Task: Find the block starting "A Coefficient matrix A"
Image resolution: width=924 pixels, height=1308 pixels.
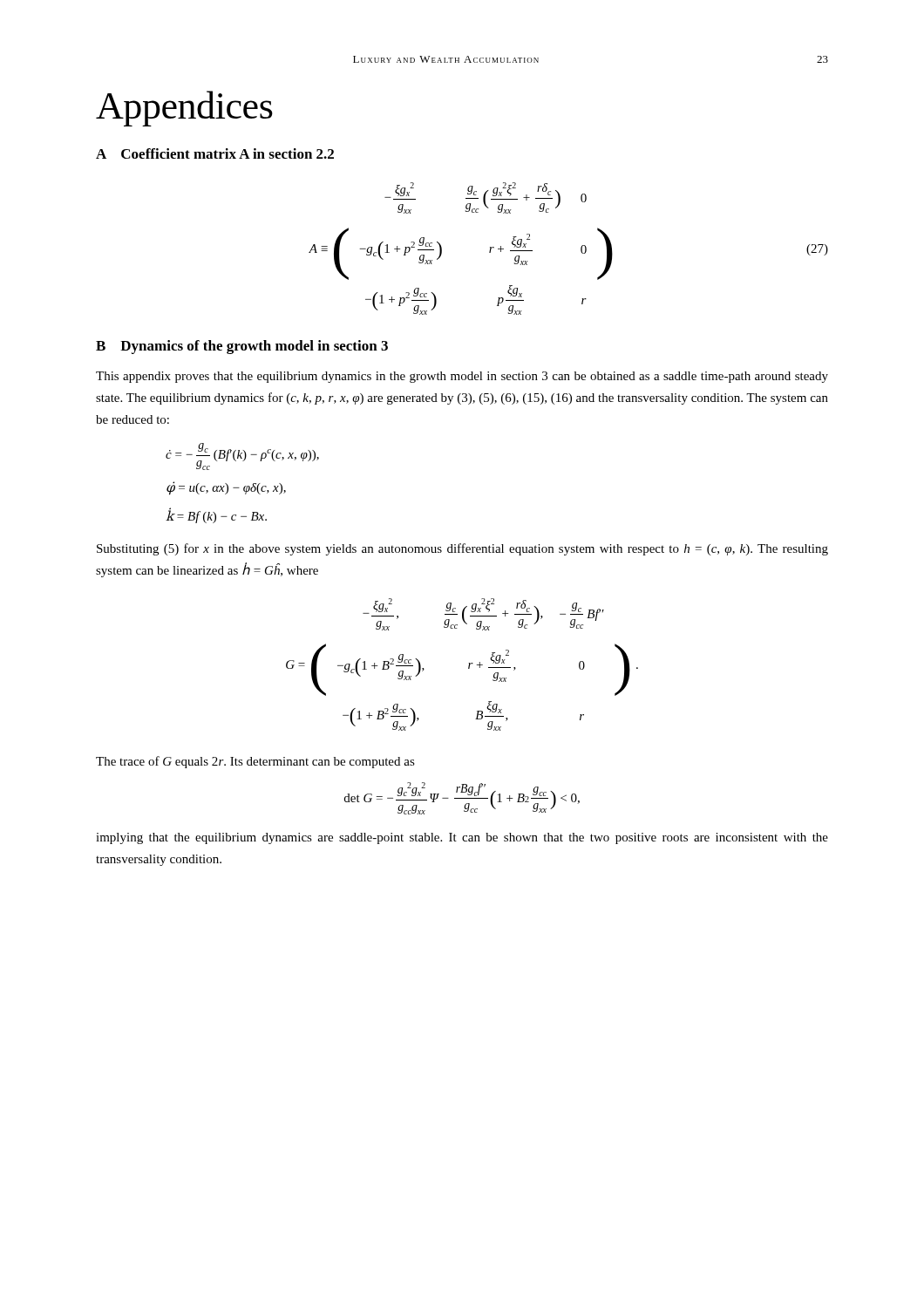Action: pos(215,154)
